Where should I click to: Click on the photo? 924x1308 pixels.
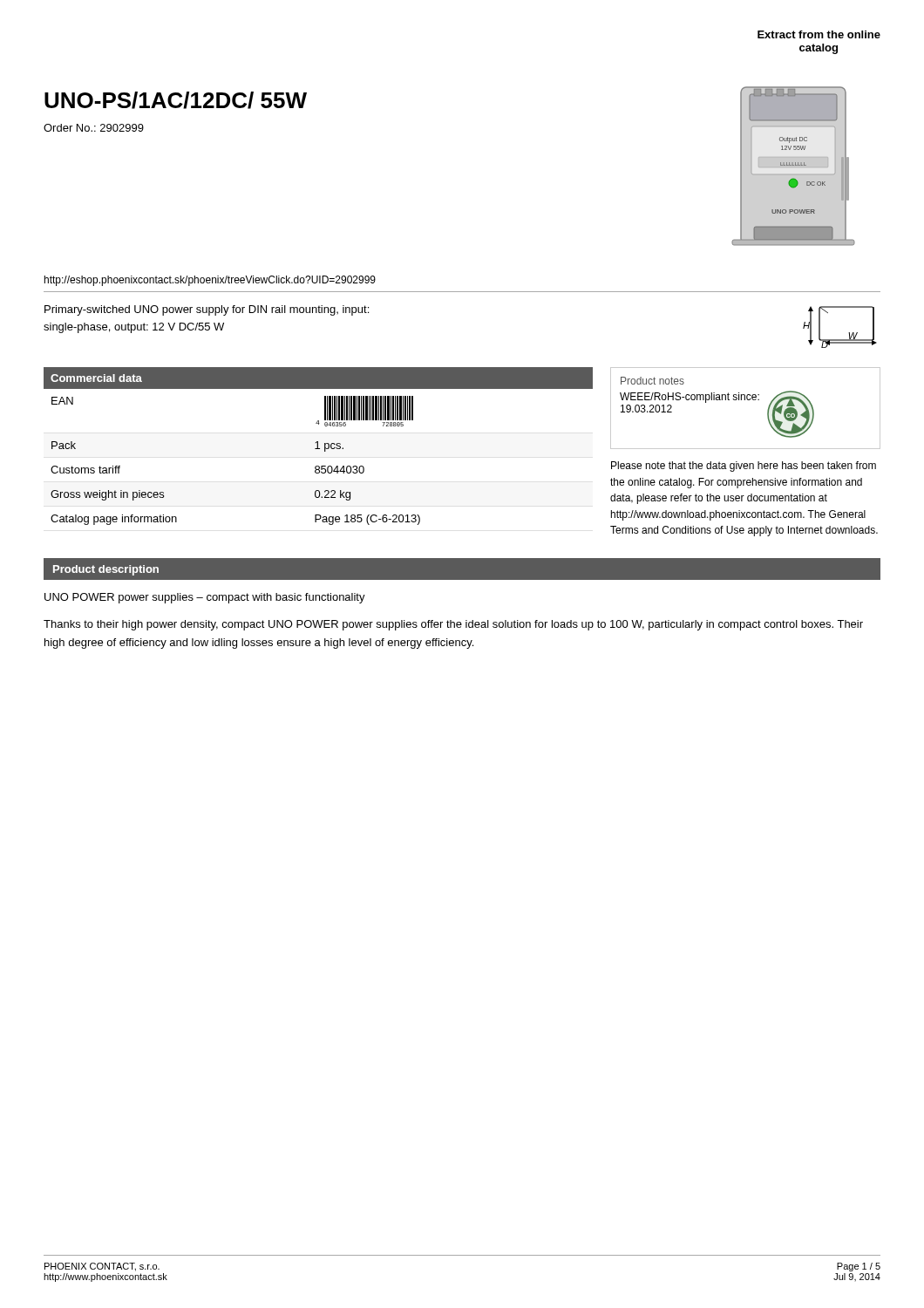click(793, 174)
